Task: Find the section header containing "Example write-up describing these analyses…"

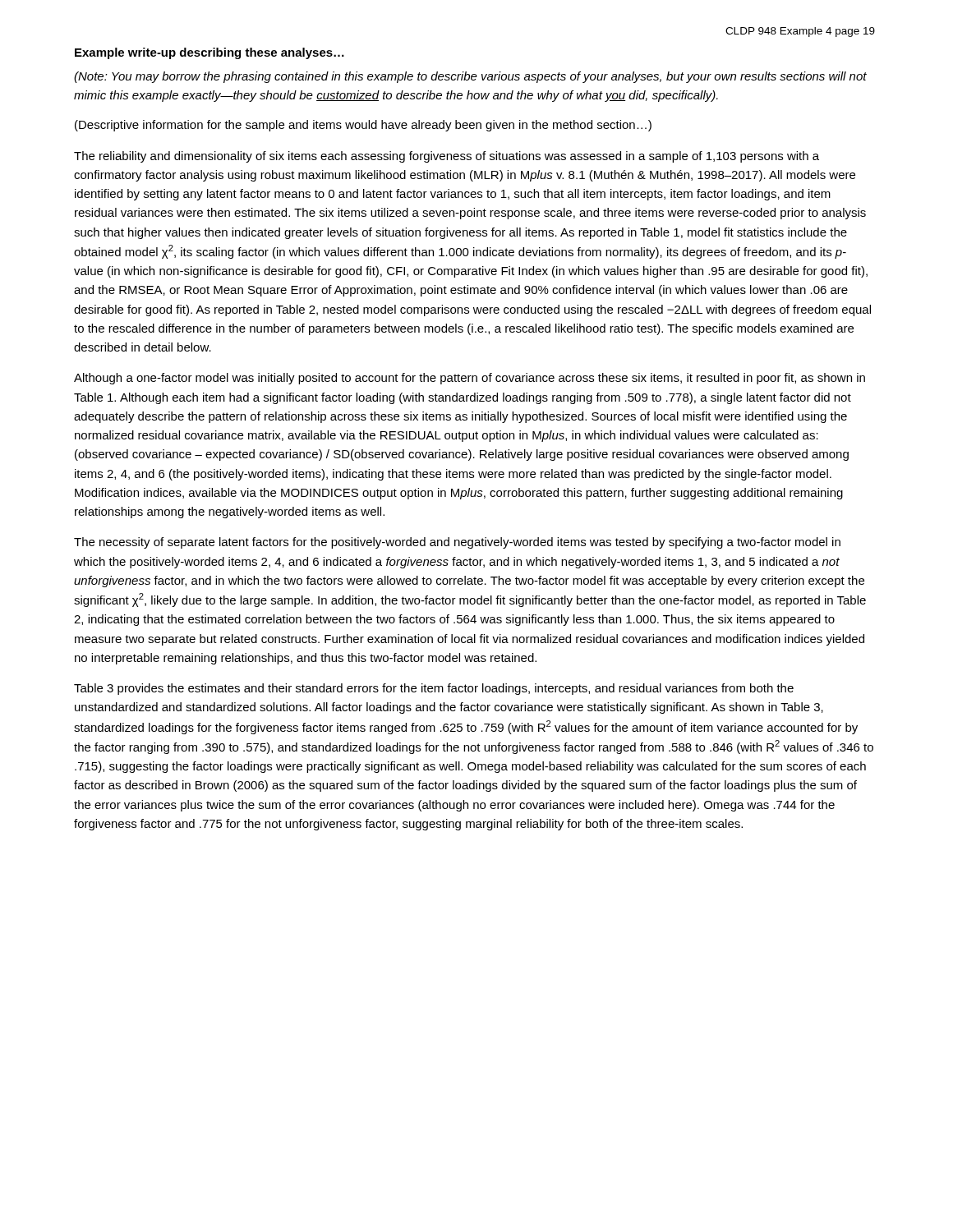Action: coord(210,52)
